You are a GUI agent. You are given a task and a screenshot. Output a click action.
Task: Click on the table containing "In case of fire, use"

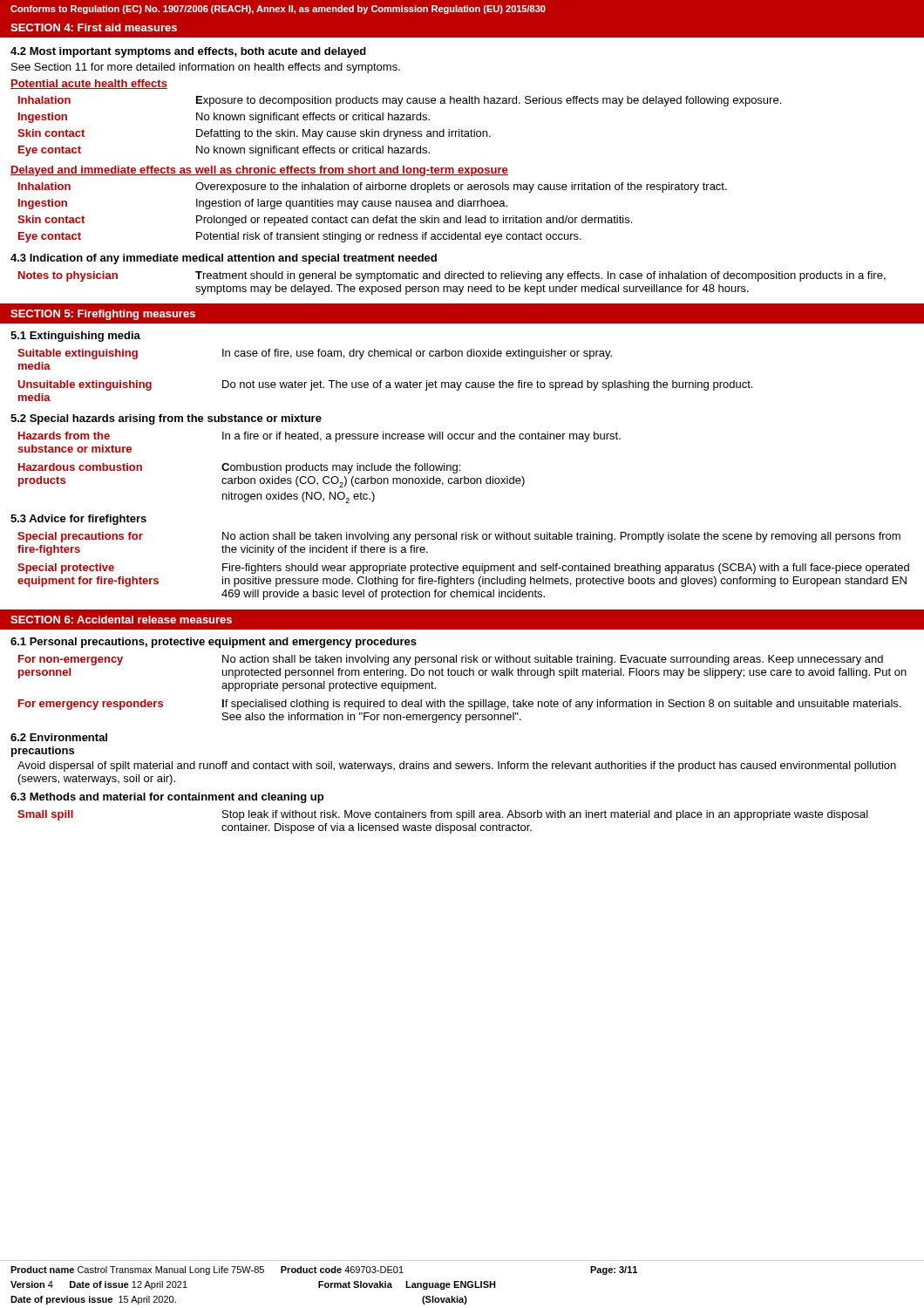click(462, 375)
